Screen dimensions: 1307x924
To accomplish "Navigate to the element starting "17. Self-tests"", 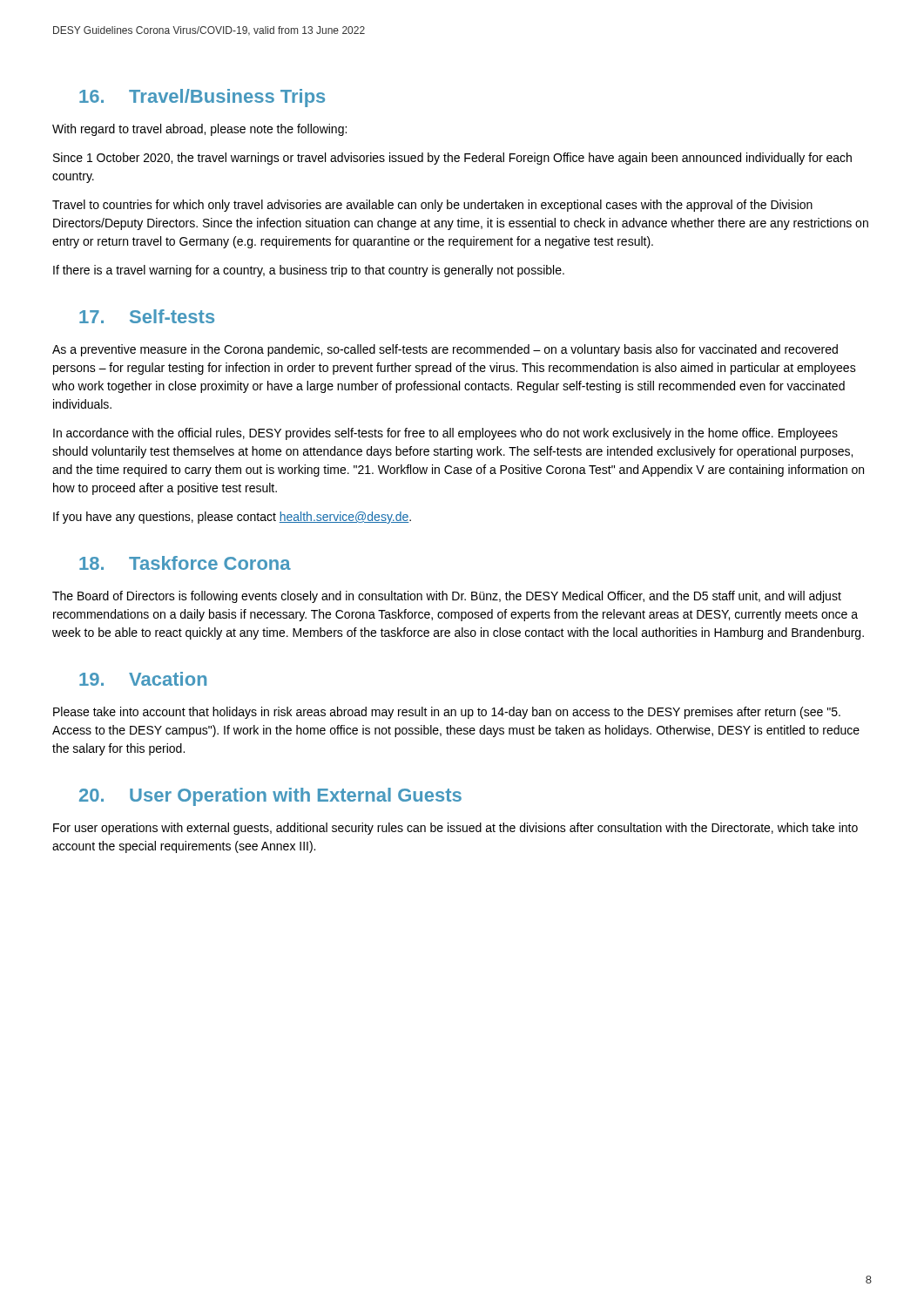I will (x=147, y=317).
